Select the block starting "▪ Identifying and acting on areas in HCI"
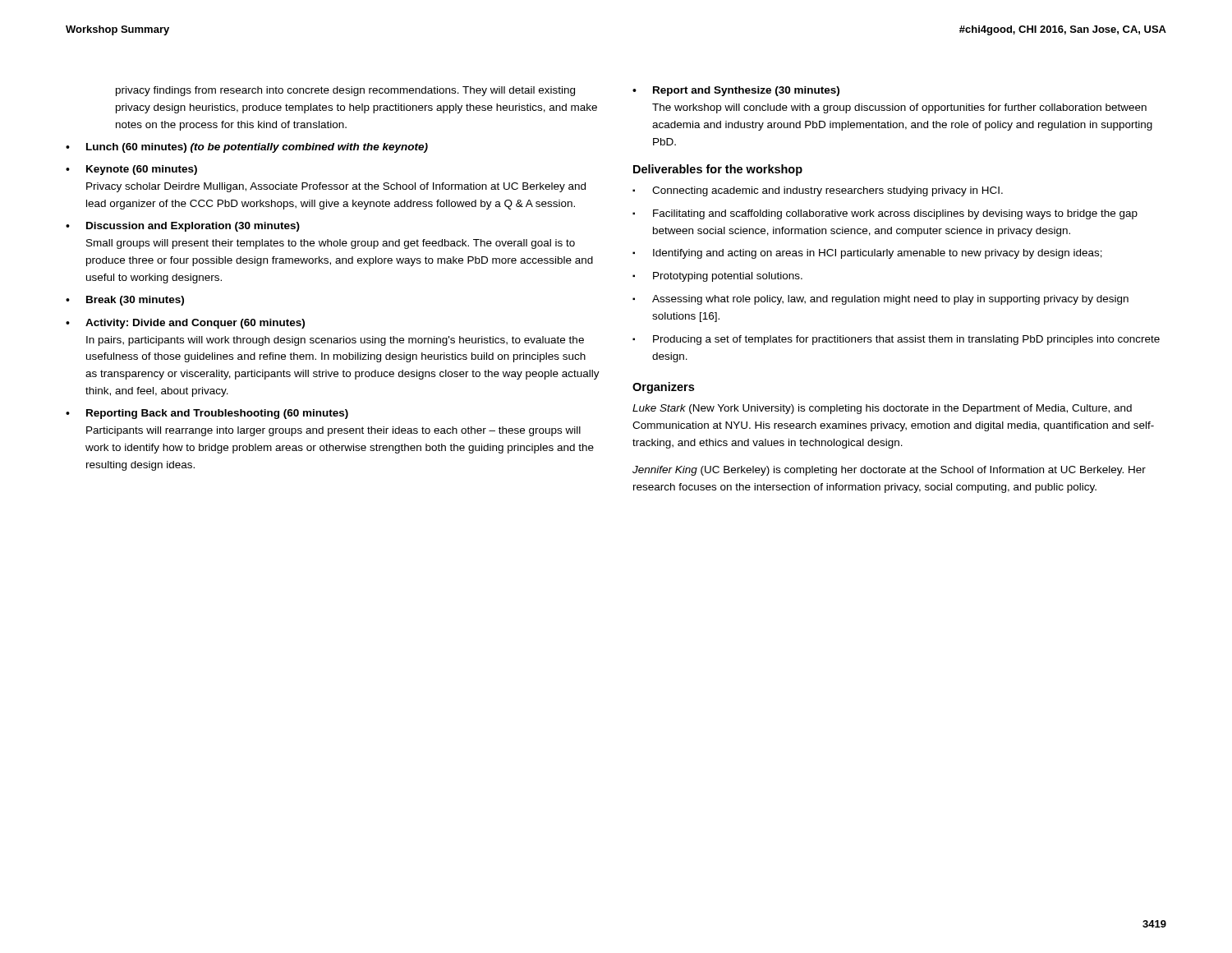Viewport: 1232px width, 953px height. point(899,254)
